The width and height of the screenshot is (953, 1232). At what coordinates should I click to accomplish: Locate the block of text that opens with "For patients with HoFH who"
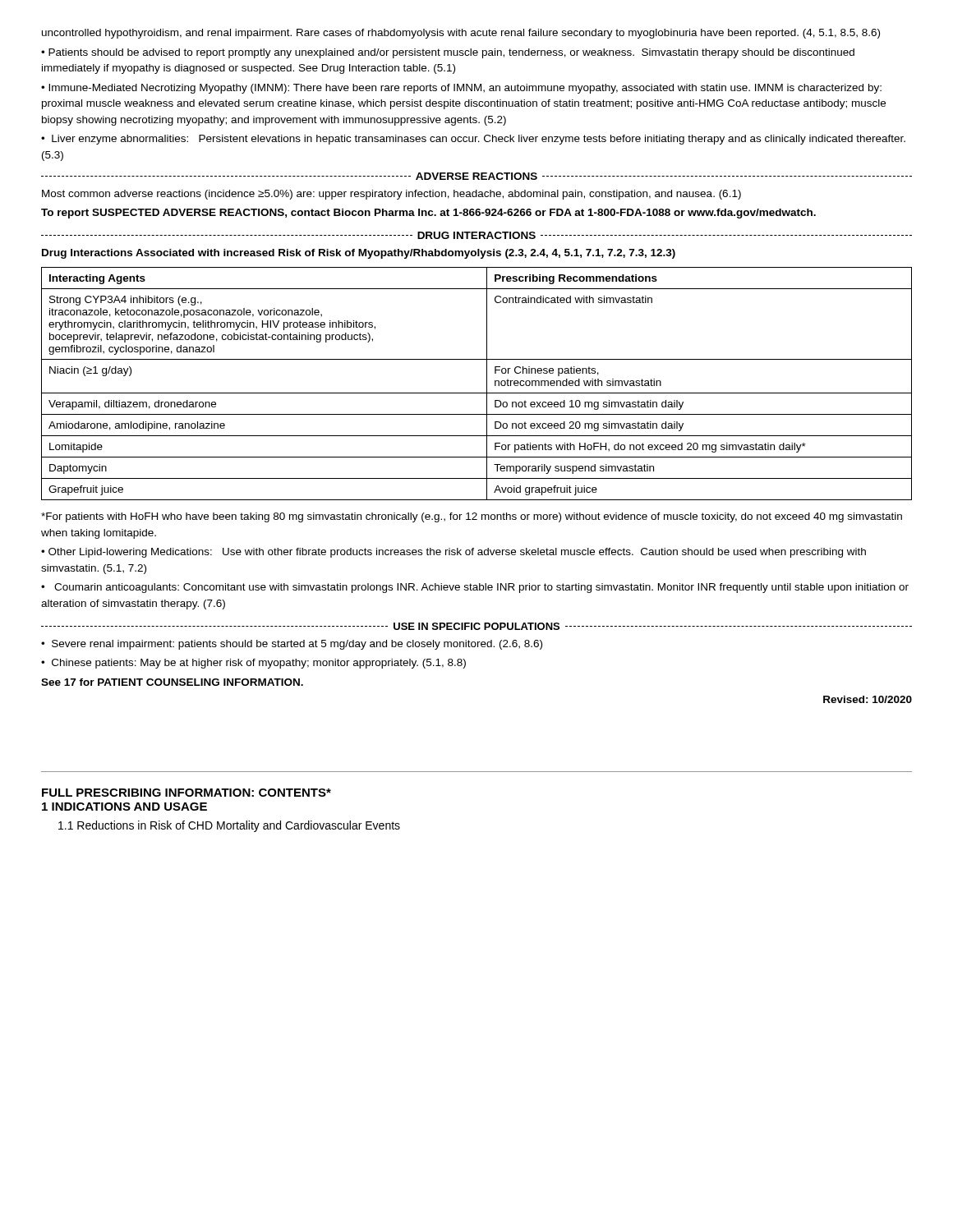[472, 524]
